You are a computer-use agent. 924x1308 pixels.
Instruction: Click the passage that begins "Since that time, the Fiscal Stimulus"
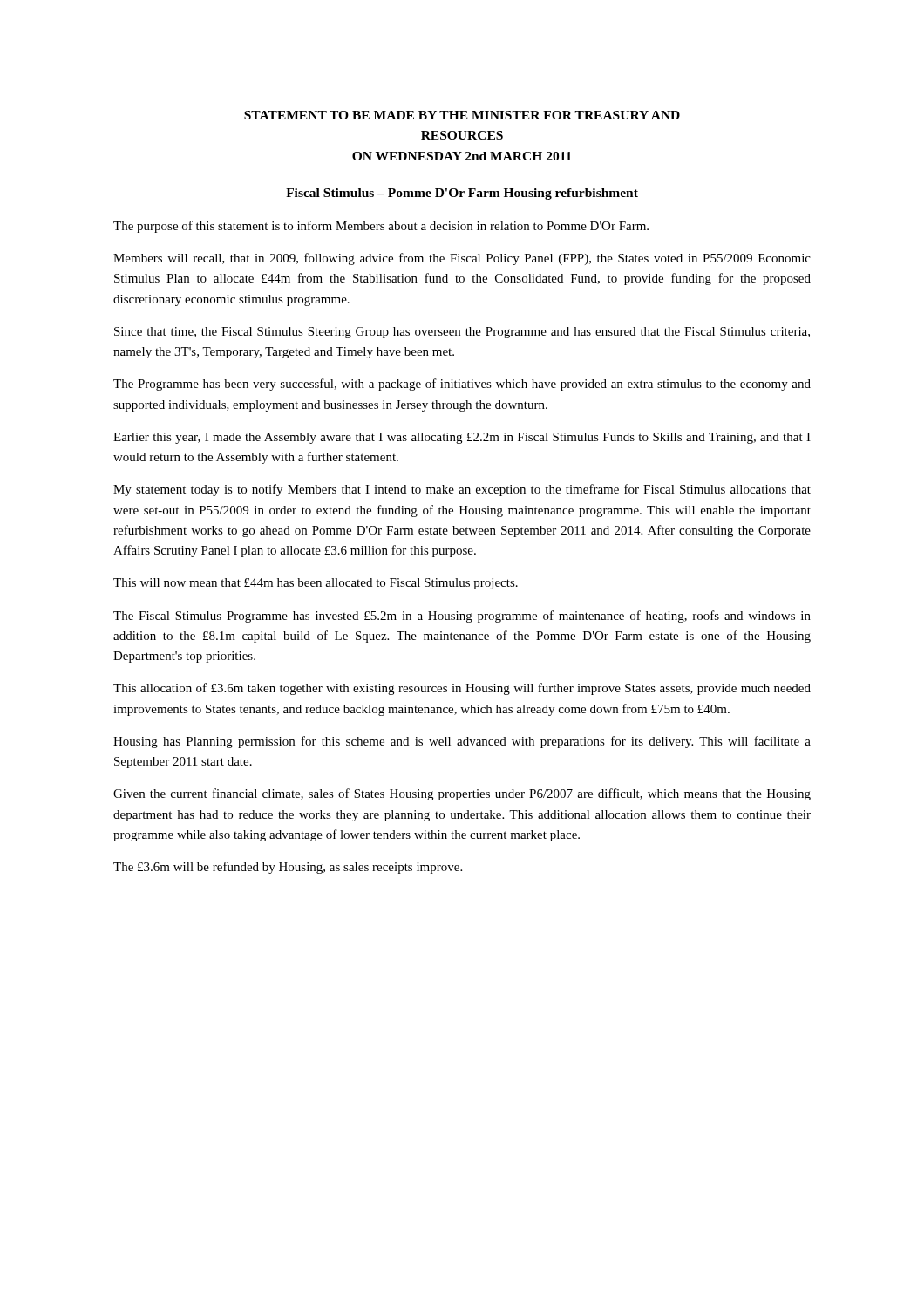point(462,341)
